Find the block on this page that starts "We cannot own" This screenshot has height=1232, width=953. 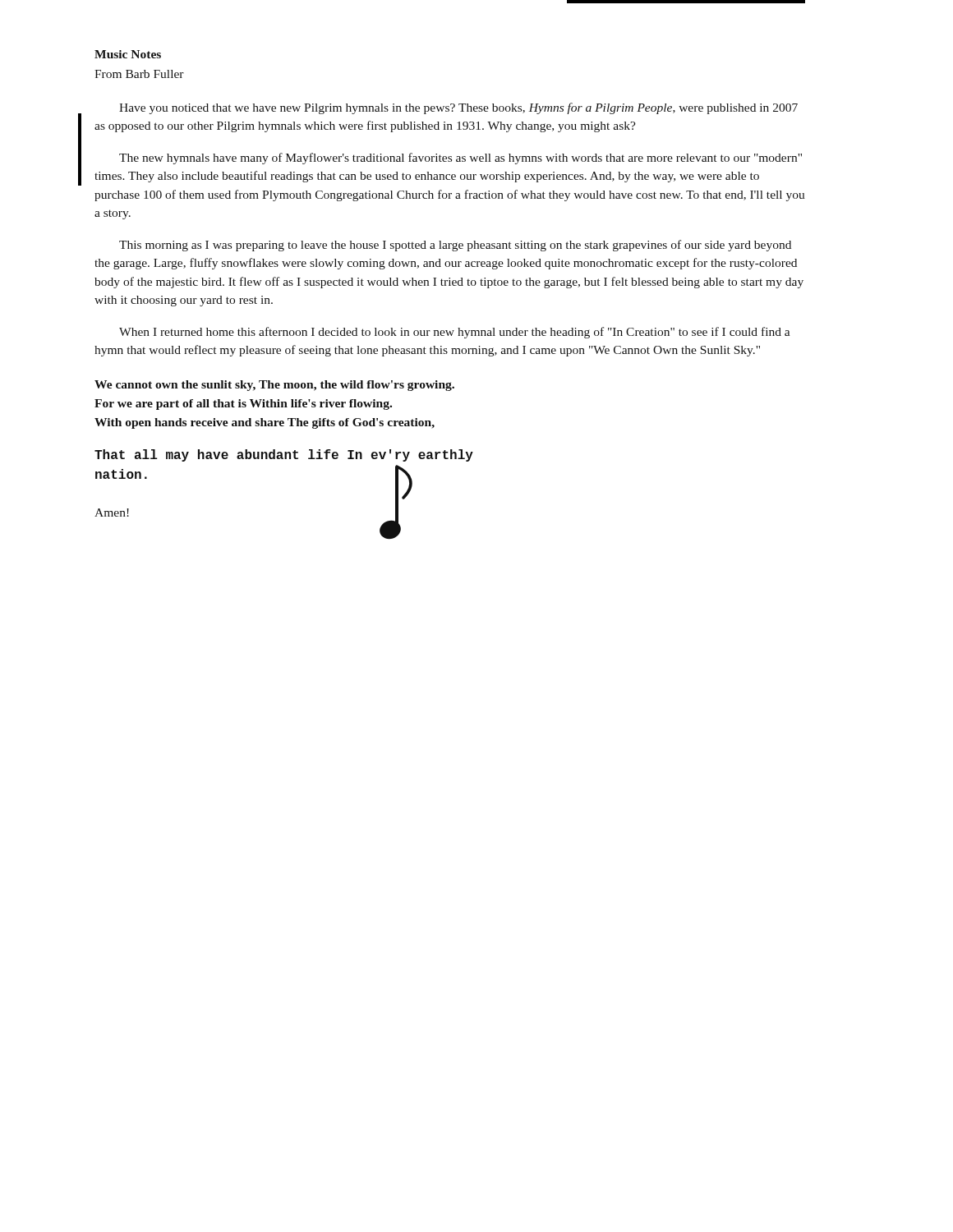(x=275, y=403)
